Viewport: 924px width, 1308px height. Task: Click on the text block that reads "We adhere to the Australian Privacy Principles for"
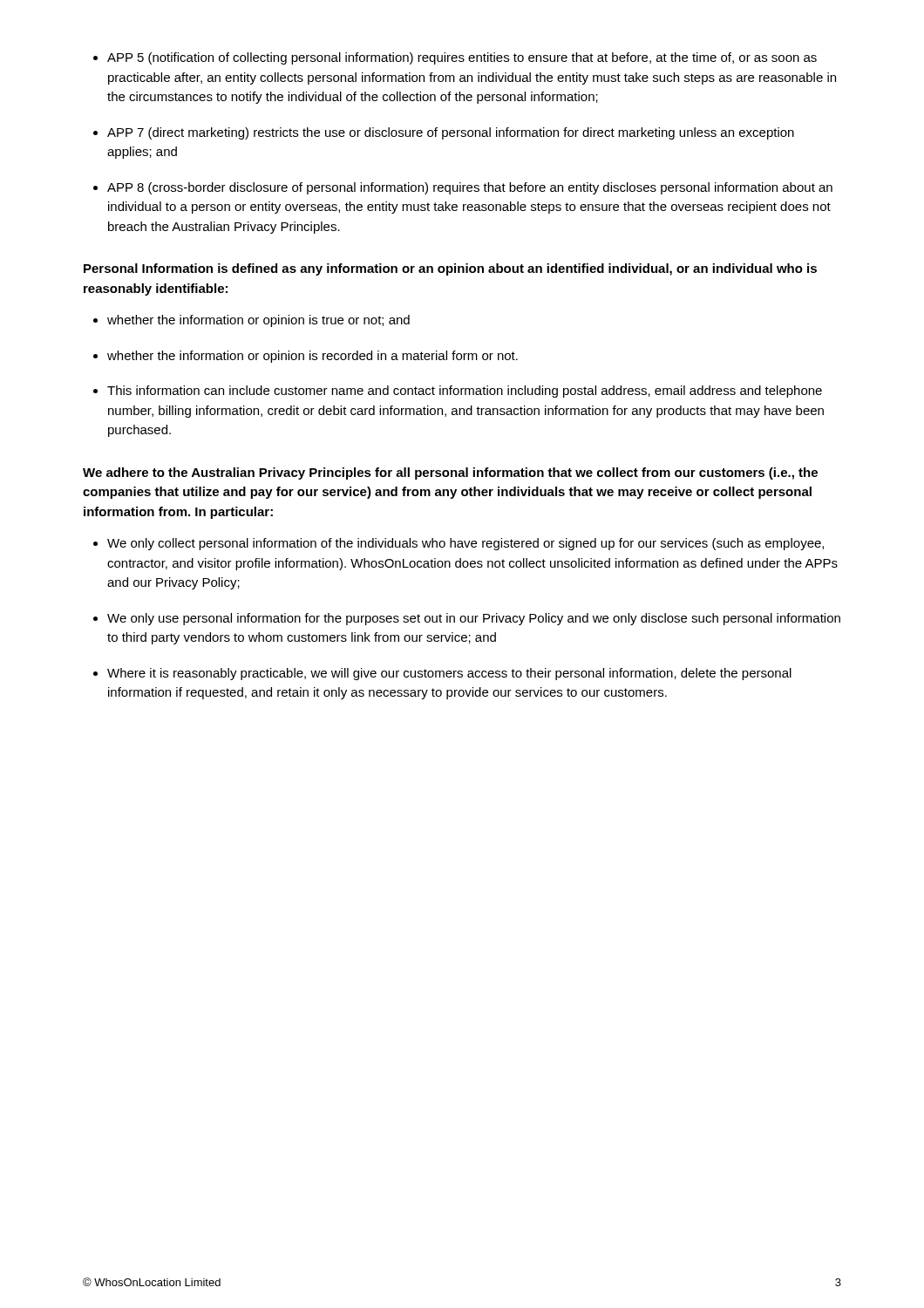coord(450,491)
